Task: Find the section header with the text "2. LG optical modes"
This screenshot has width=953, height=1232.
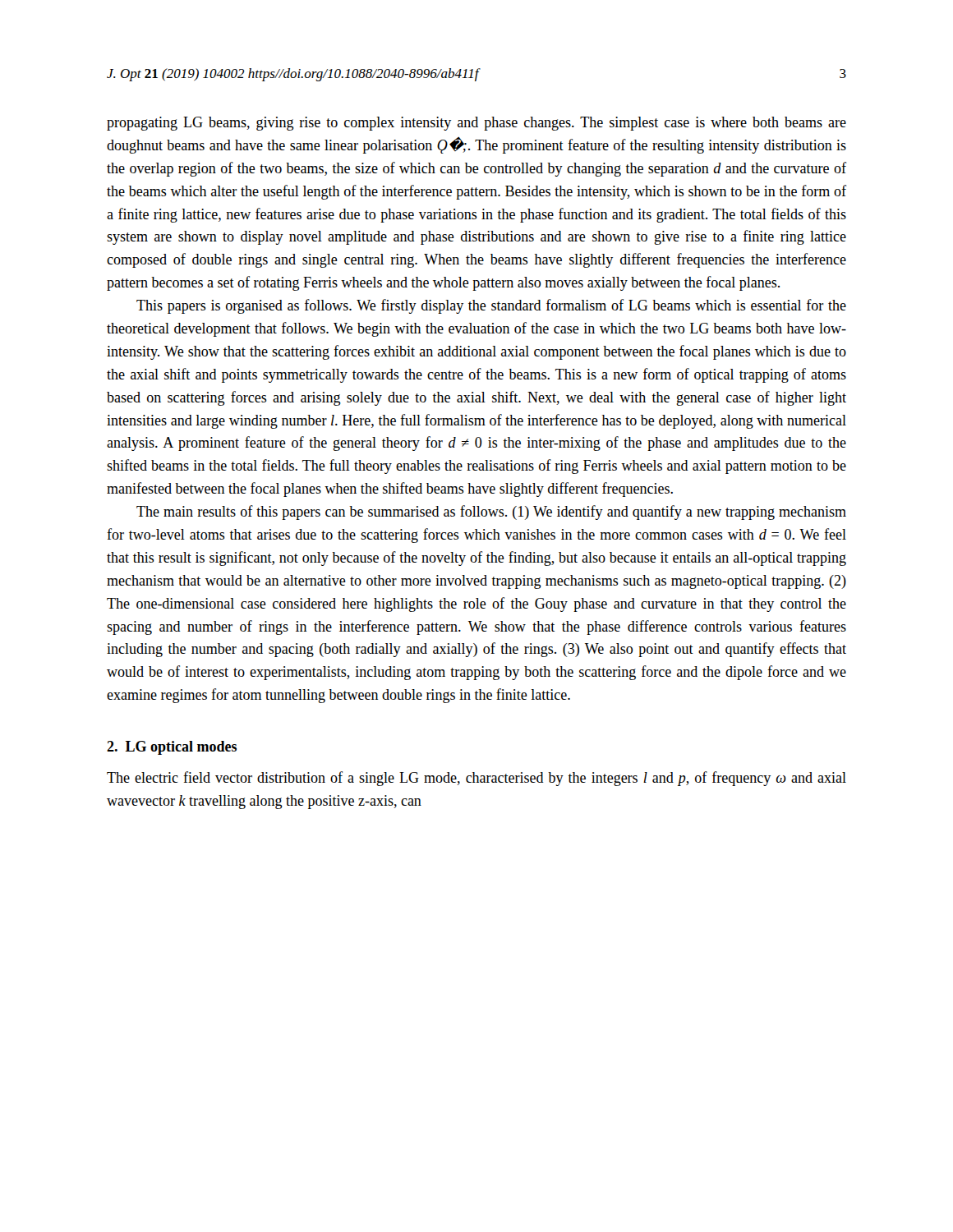Action: point(172,747)
